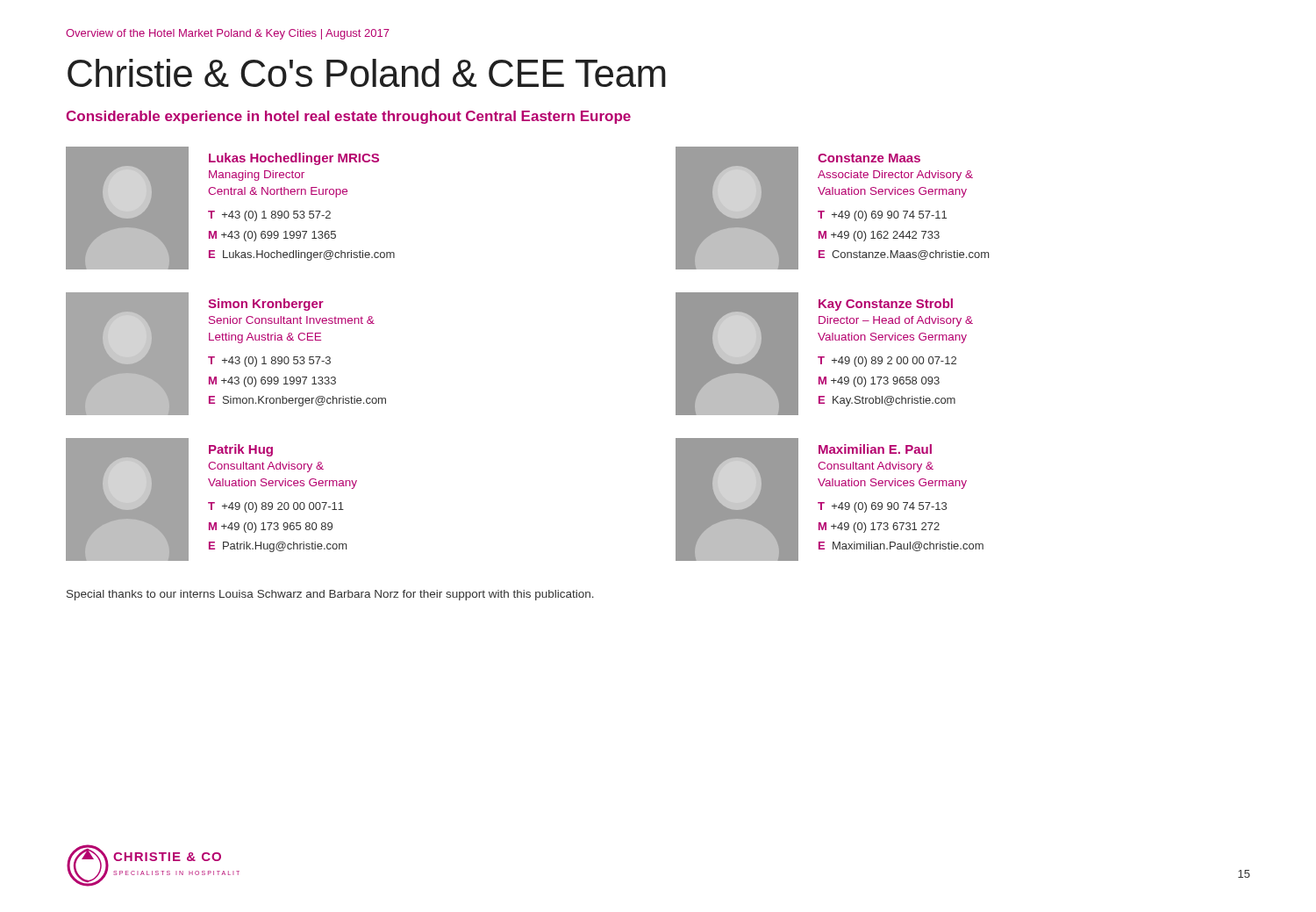This screenshot has height=912, width=1316.
Task: Click the passage that begins "Lukas Hochedlinger MRICS"
Action: tap(294, 159)
